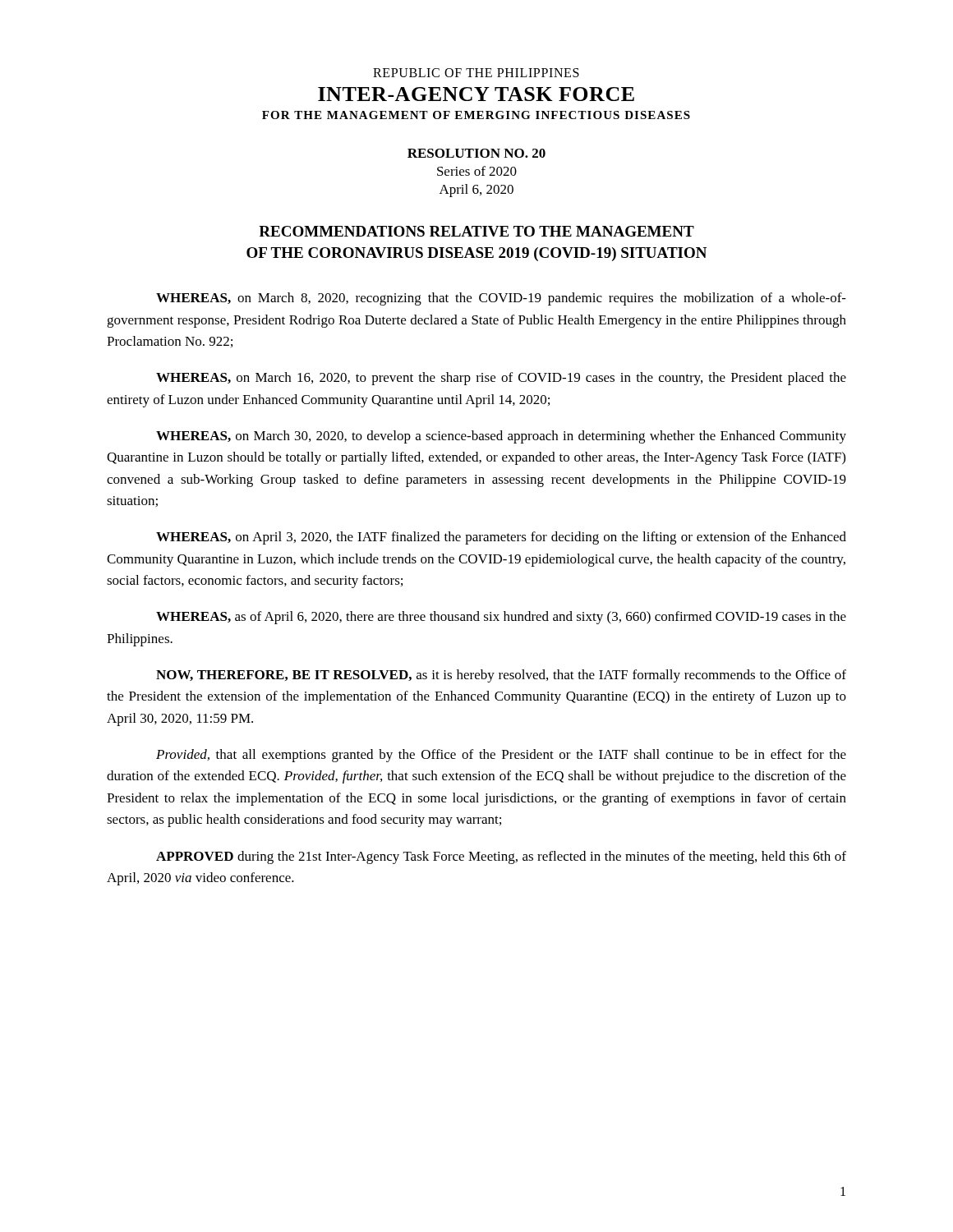Select the section header containing "RECOMMENDATIONS RELATIVE TO"
The image size is (953, 1232).
point(476,242)
